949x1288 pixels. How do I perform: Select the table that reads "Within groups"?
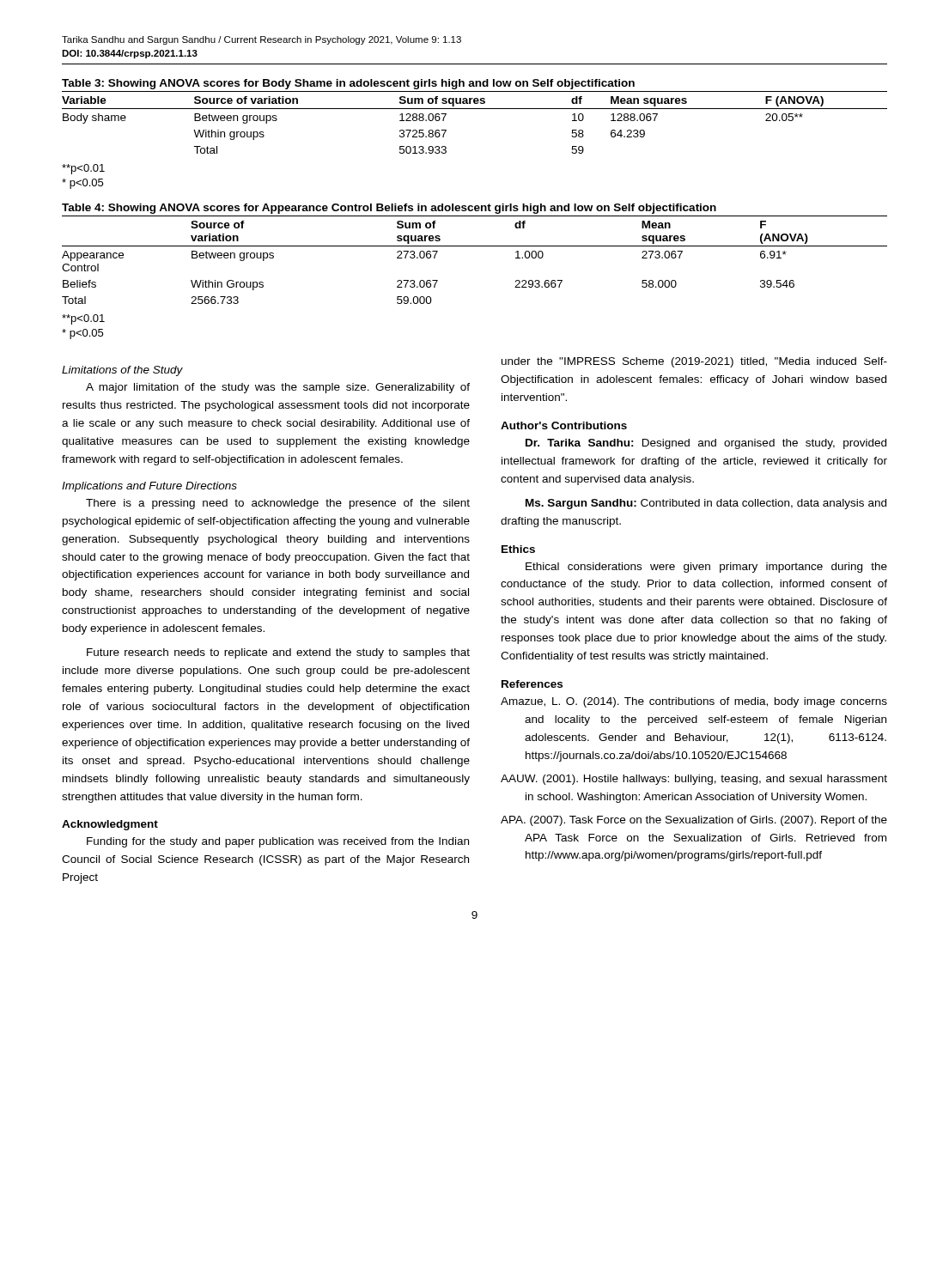click(x=474, y=117)
